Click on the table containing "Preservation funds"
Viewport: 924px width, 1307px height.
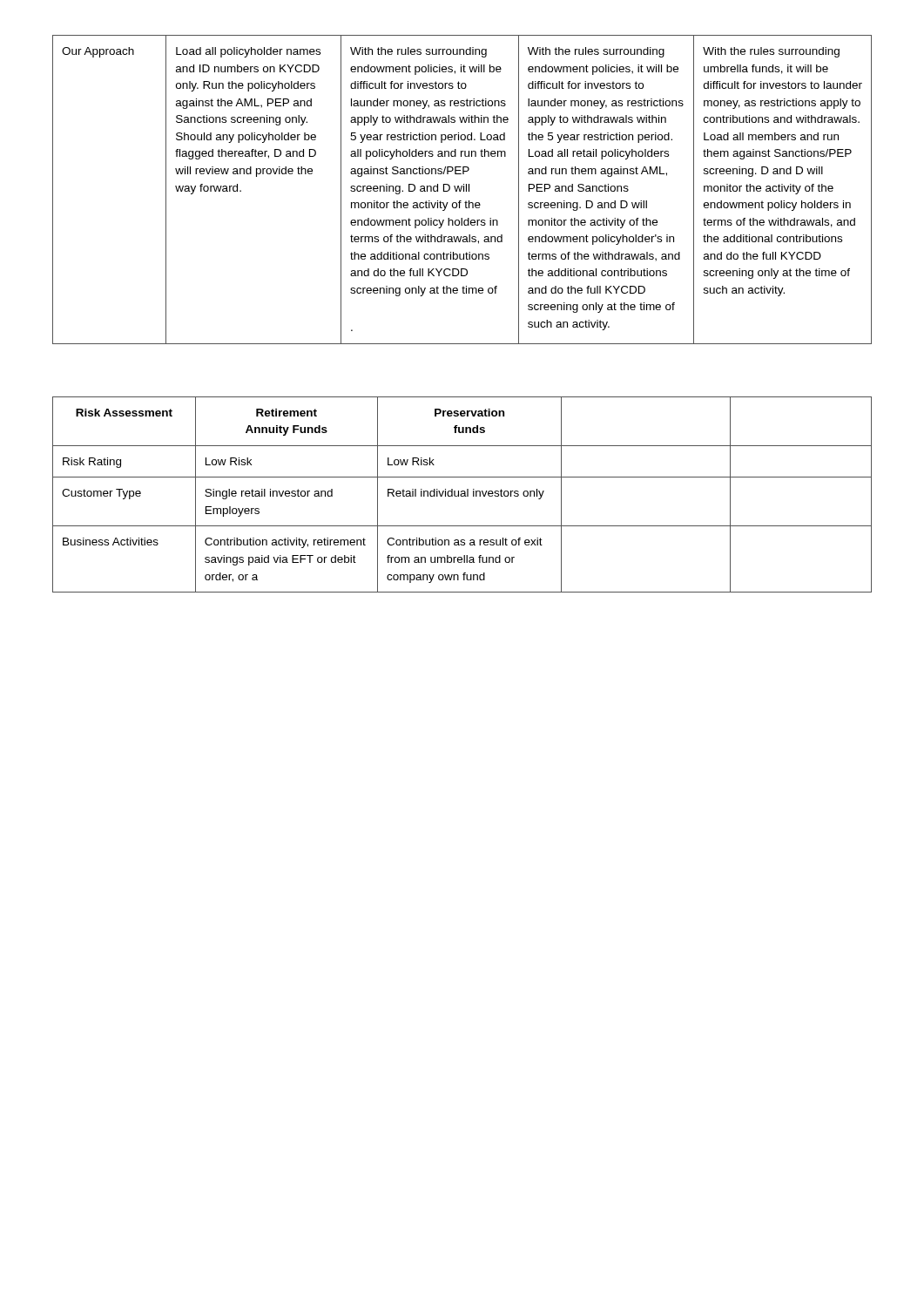[462, 494]
